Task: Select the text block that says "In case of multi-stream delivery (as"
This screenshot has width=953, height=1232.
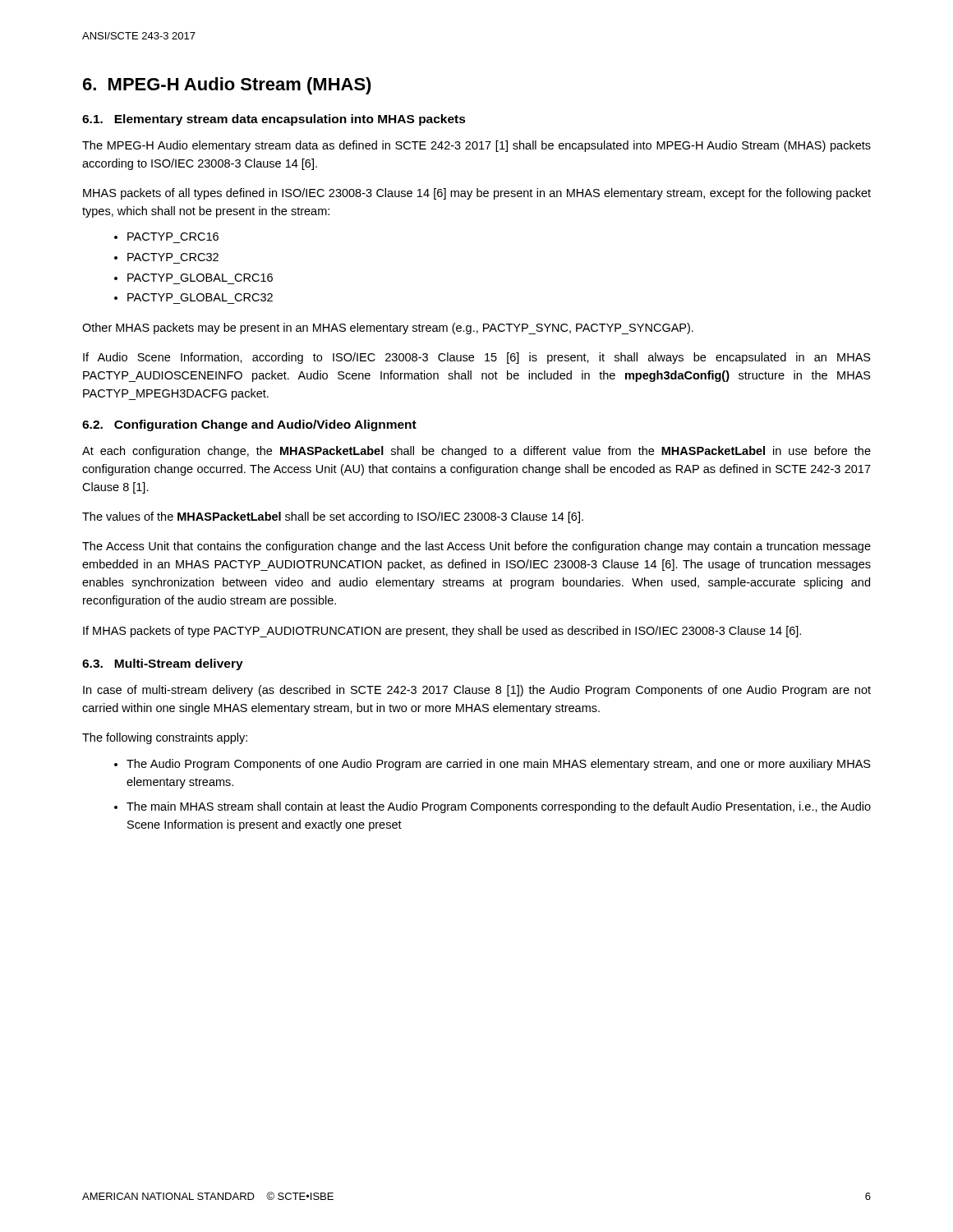Action: pos(476,699)
